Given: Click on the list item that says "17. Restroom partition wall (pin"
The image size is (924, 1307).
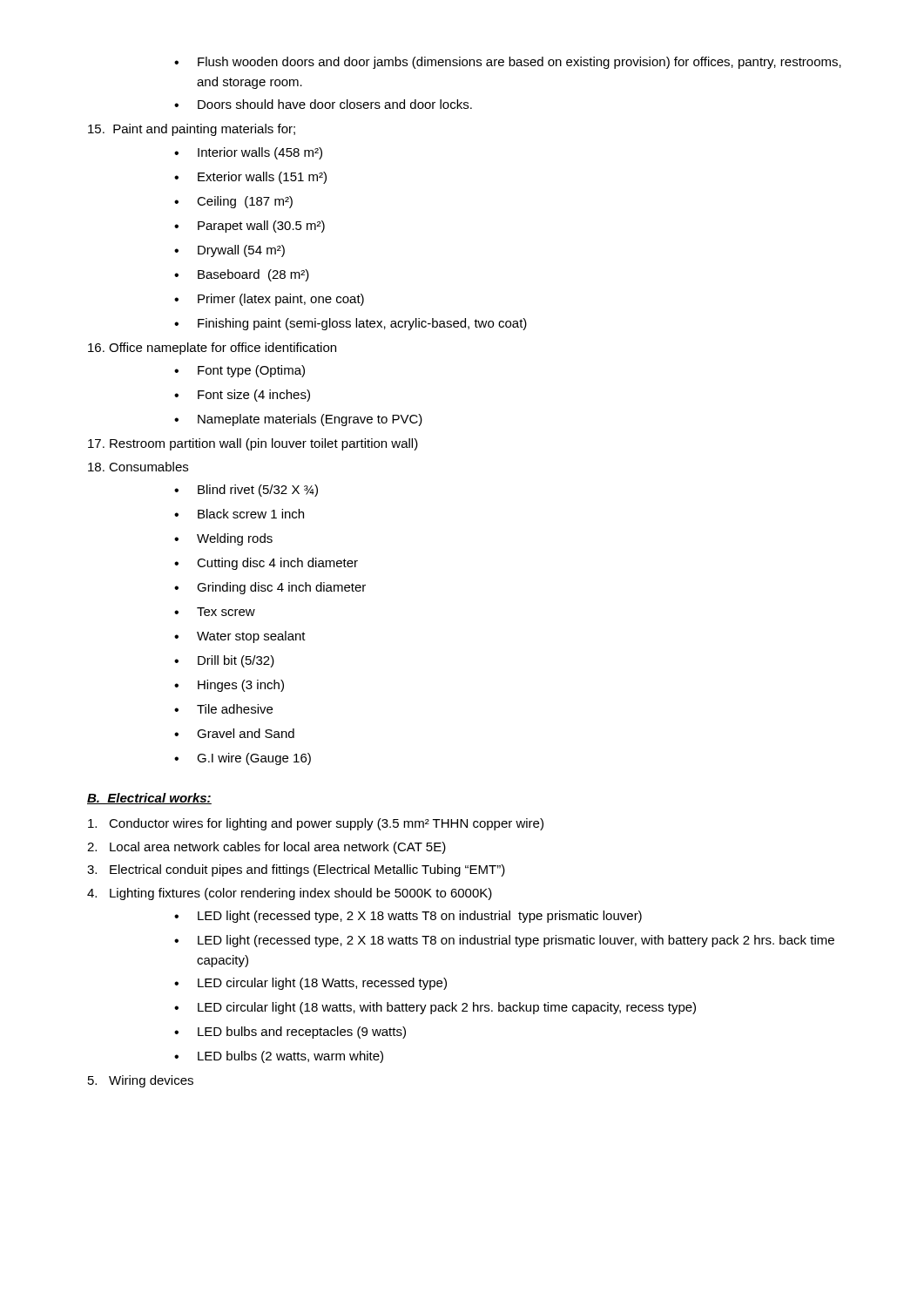Looking at the screenshot, I should click(x=253, y=443).
